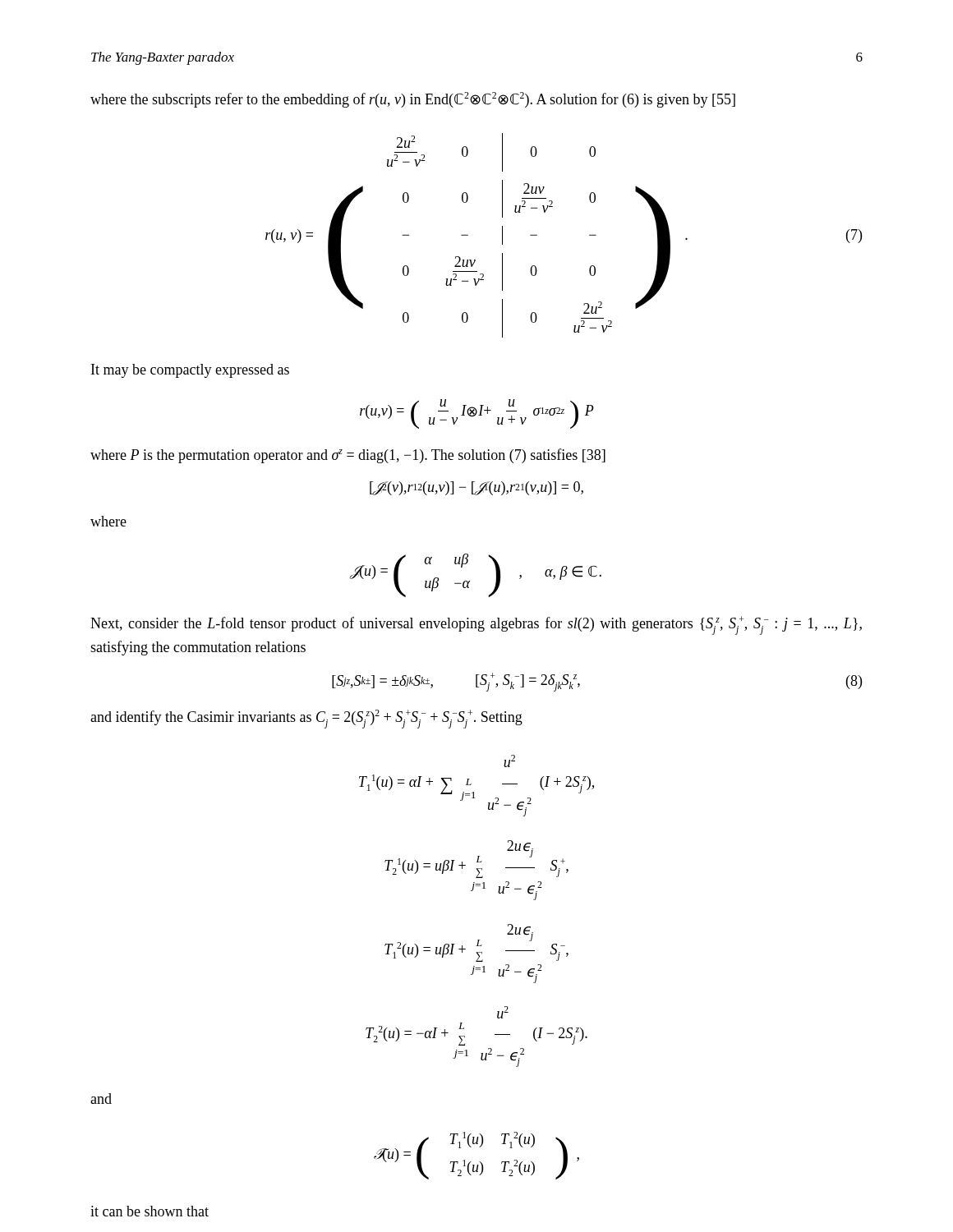Find the formula with the text "[Sjz, Sk±] = ±δjkSk±,"
This screenshot has height=1232, width=953.
(476, 681)
